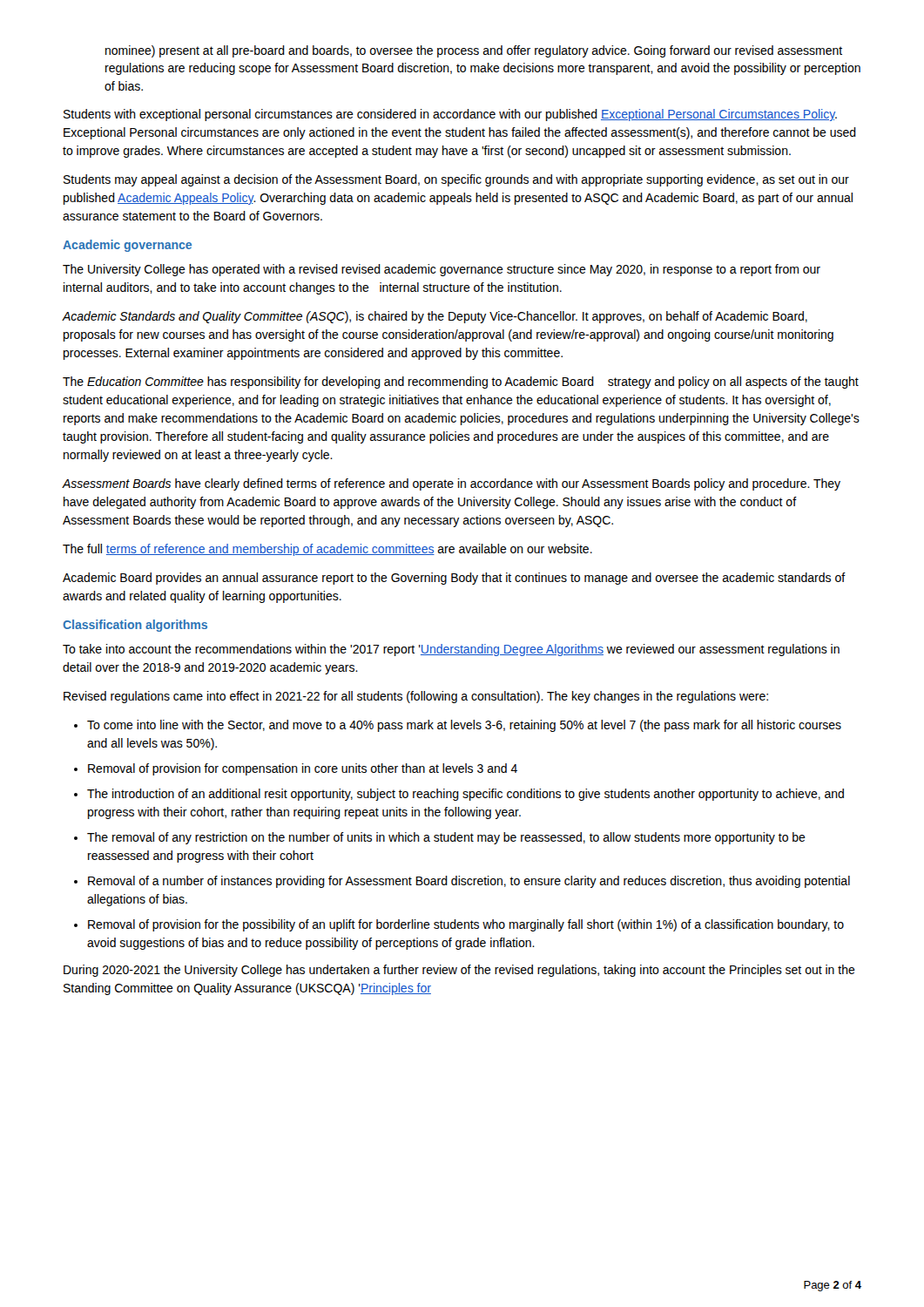Point to "Classification algorithms"
Viewport: 924px width, 1307px height.
(135, 625)
